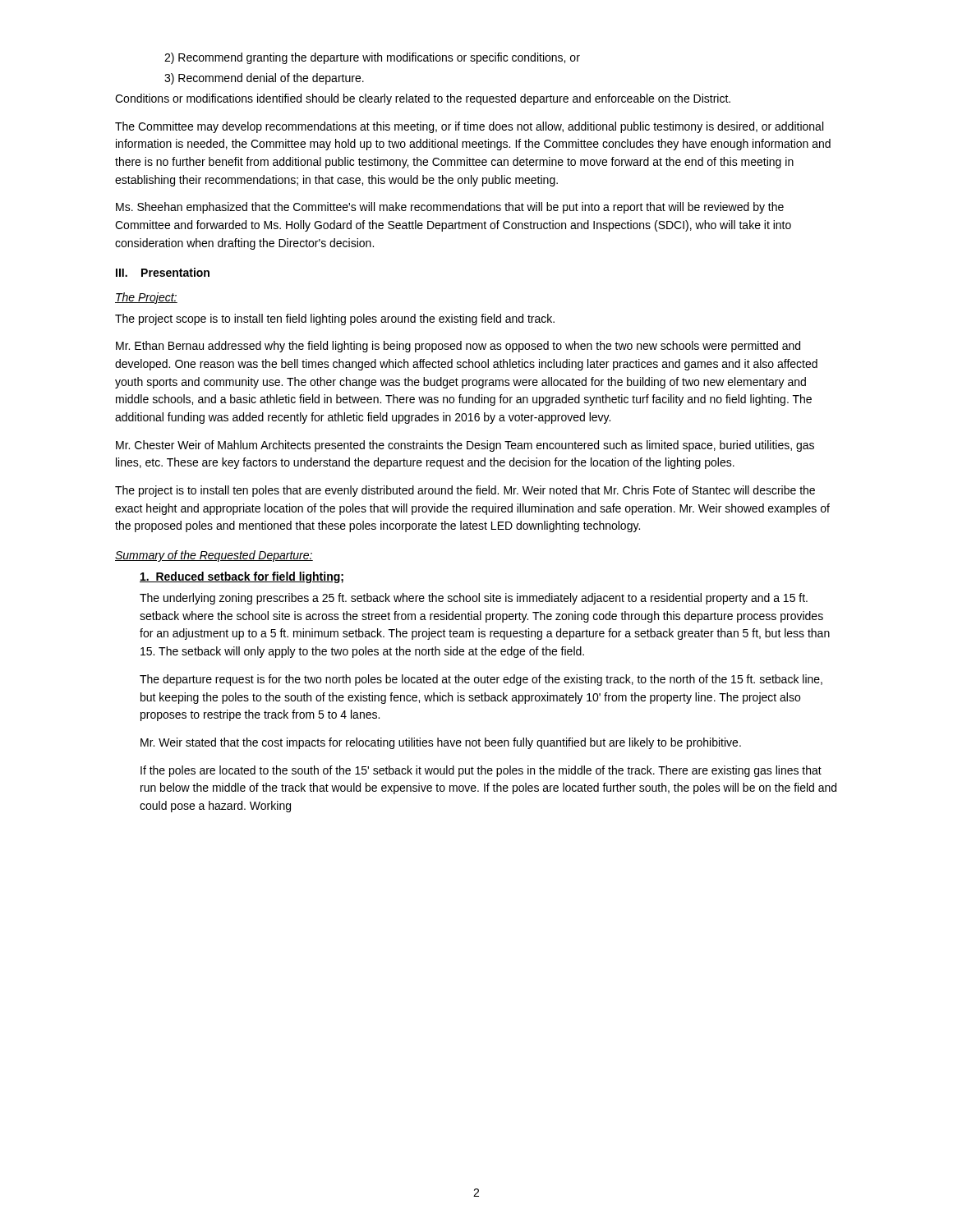Point to the block beginning "2) Recommend granting"

372,57
